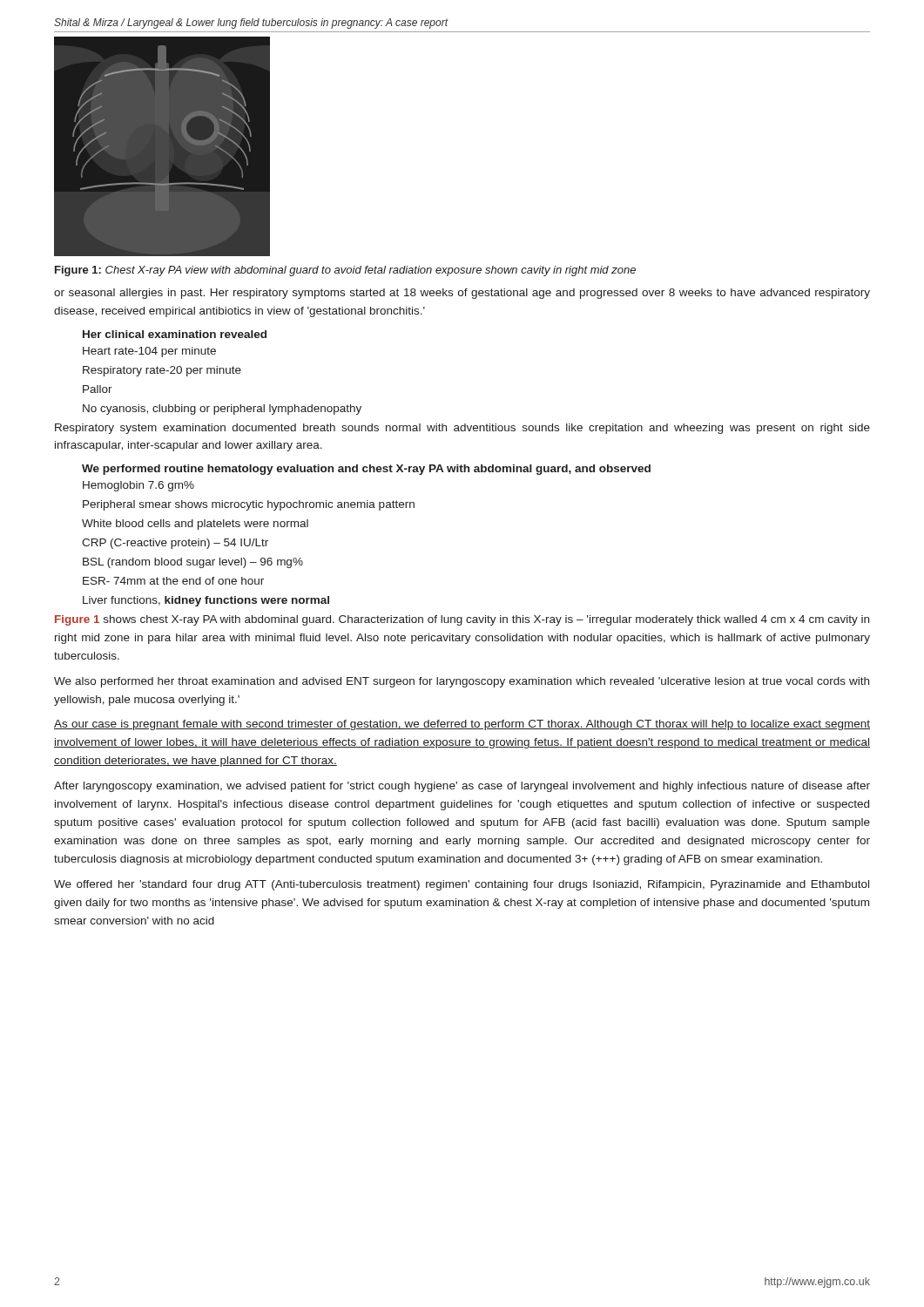
Task: Navigate to the passage starting "or seasonal allergies"
Action: 462,607
